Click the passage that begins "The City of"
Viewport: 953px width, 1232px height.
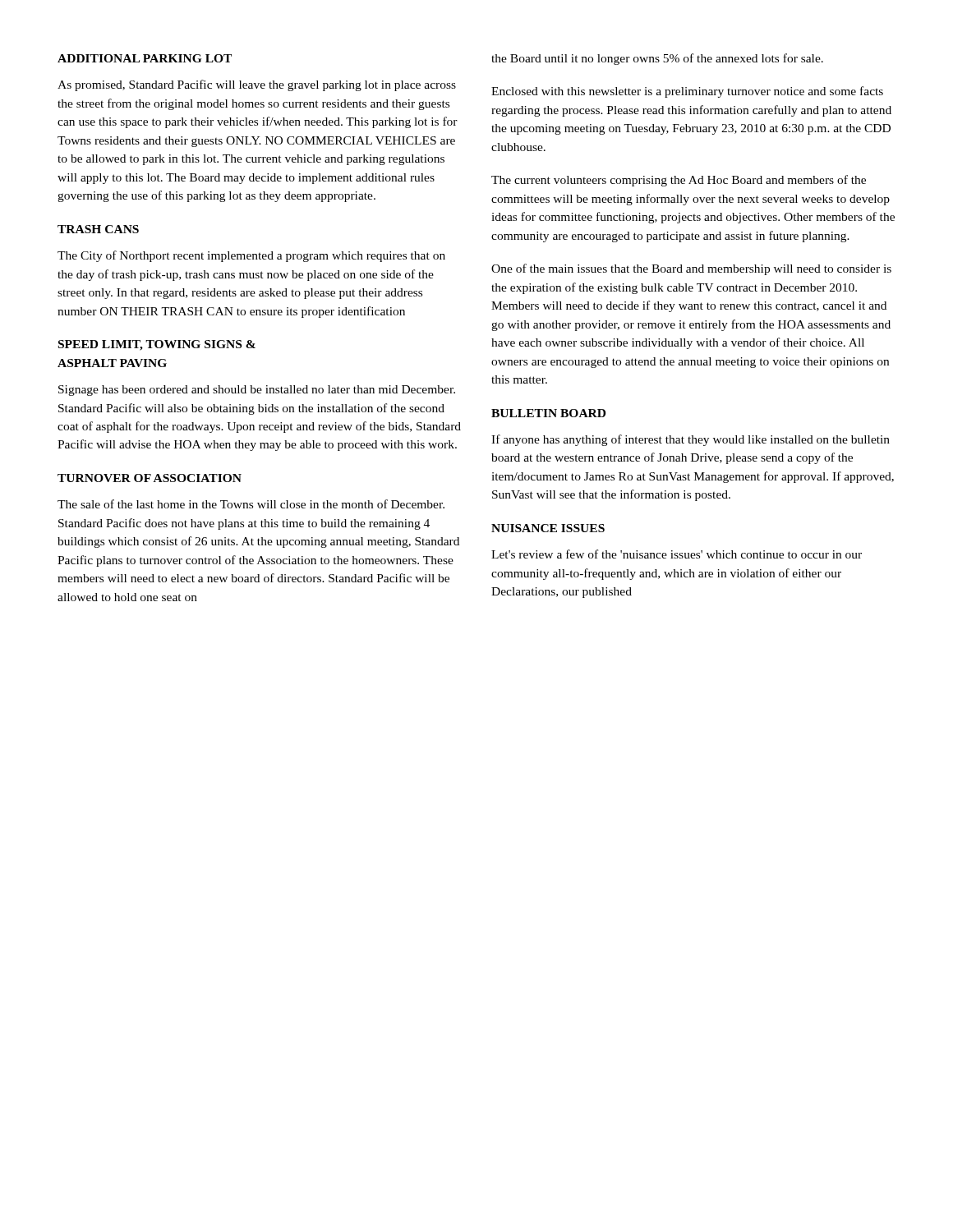click(251, 283)
